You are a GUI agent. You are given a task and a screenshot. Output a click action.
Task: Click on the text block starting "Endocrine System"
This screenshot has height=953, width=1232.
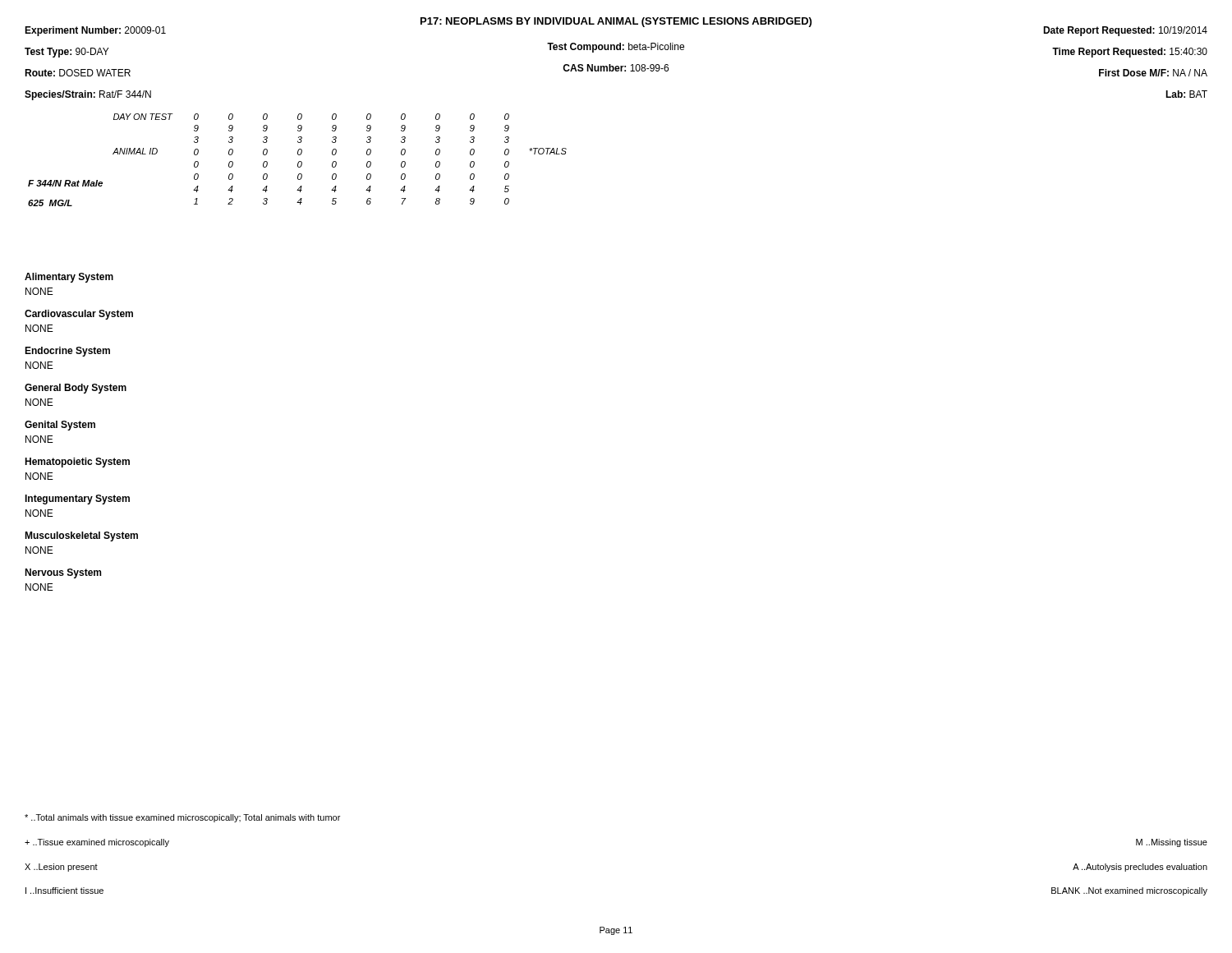click(x=68, y=351)
